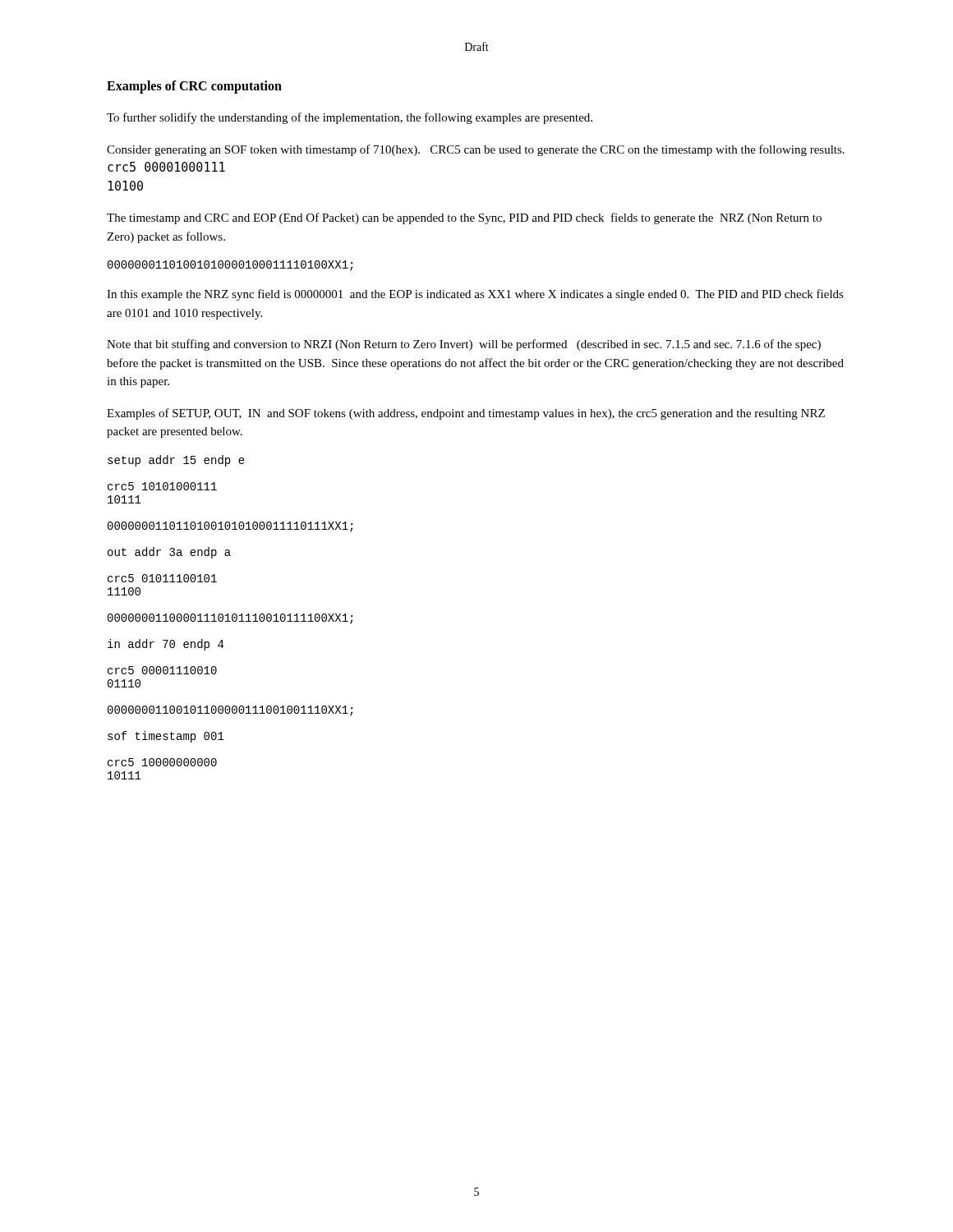Find the text block that says "Consider generating an SOF token with timestamp of"
This screenshot has height=1232, width=953.
(x=476, y=150)
